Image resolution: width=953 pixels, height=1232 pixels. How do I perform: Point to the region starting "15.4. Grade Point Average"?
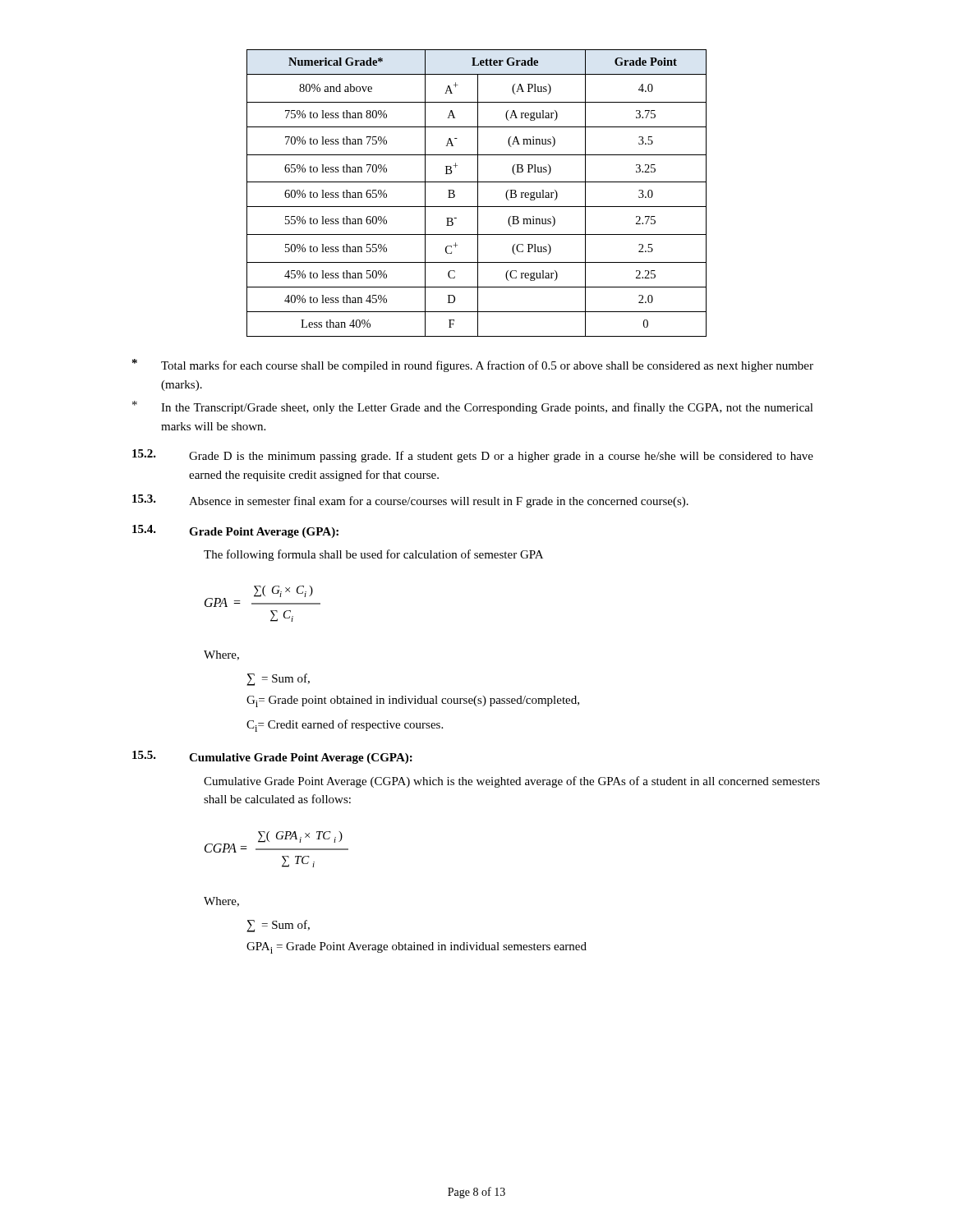coord(235,531)
